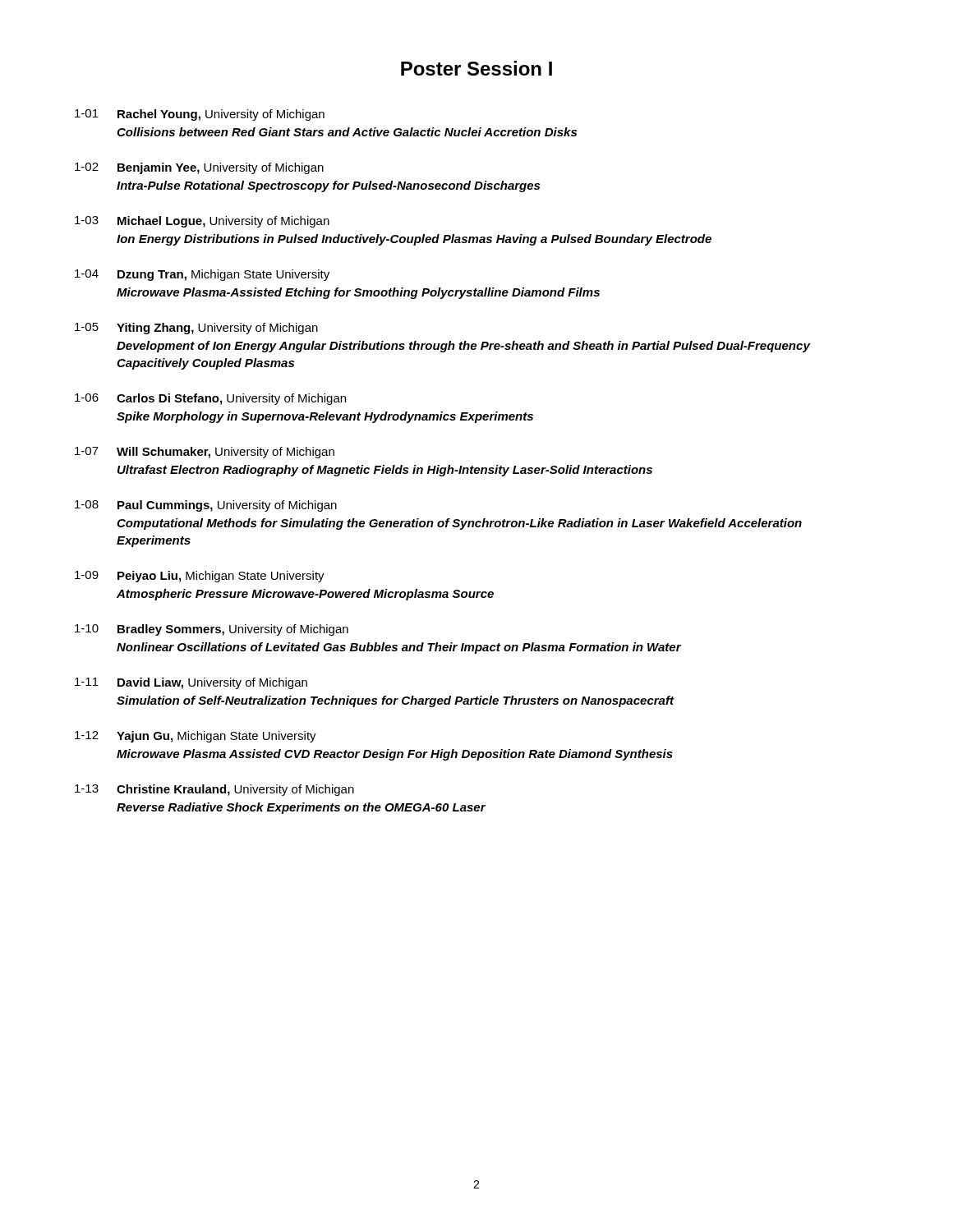
Task: Where is the passage that starts "1-02 Benjamin Yee, University of"?
Action: 476,176
